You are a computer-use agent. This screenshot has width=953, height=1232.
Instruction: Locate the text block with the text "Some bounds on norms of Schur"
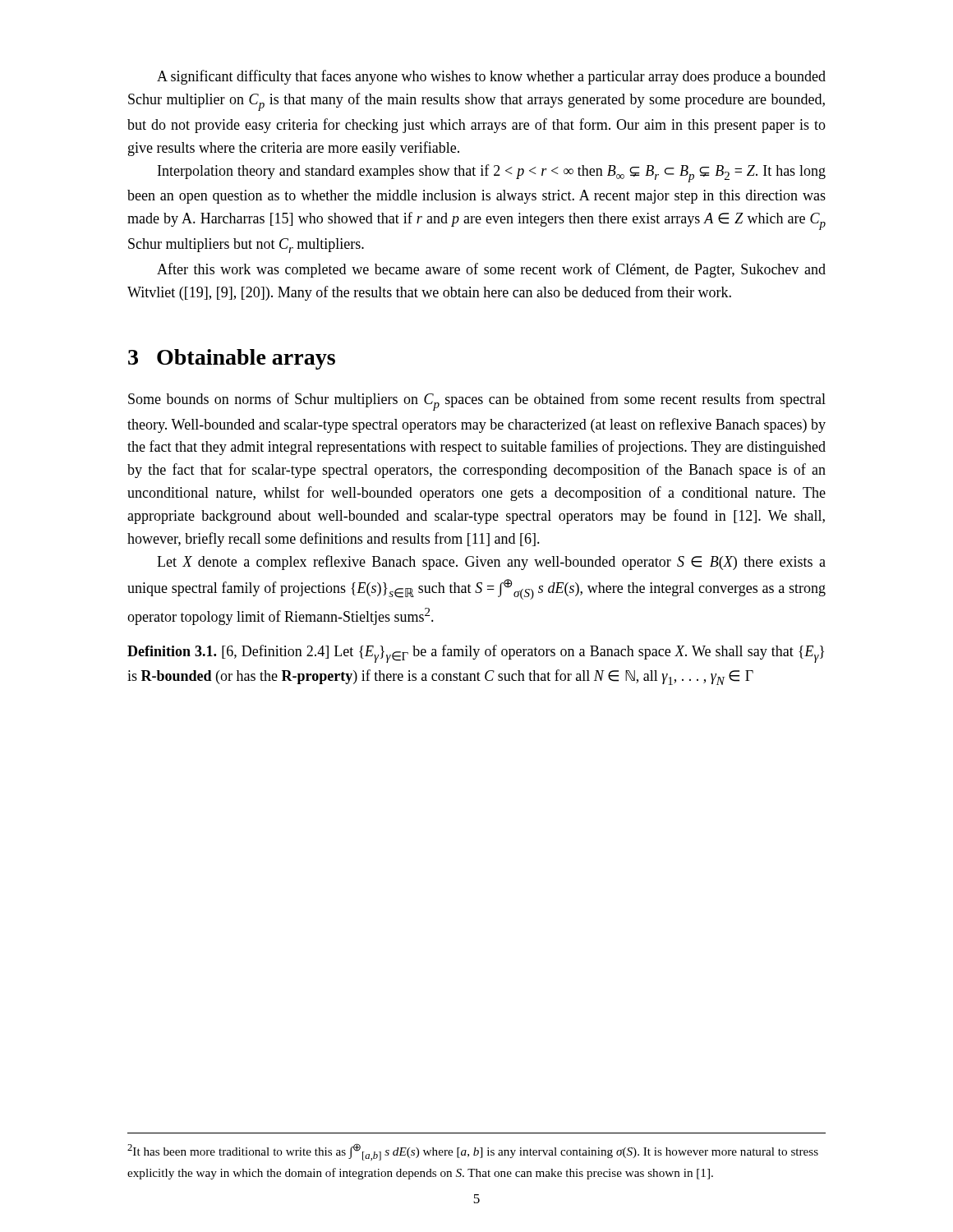[x=476, y=509]
